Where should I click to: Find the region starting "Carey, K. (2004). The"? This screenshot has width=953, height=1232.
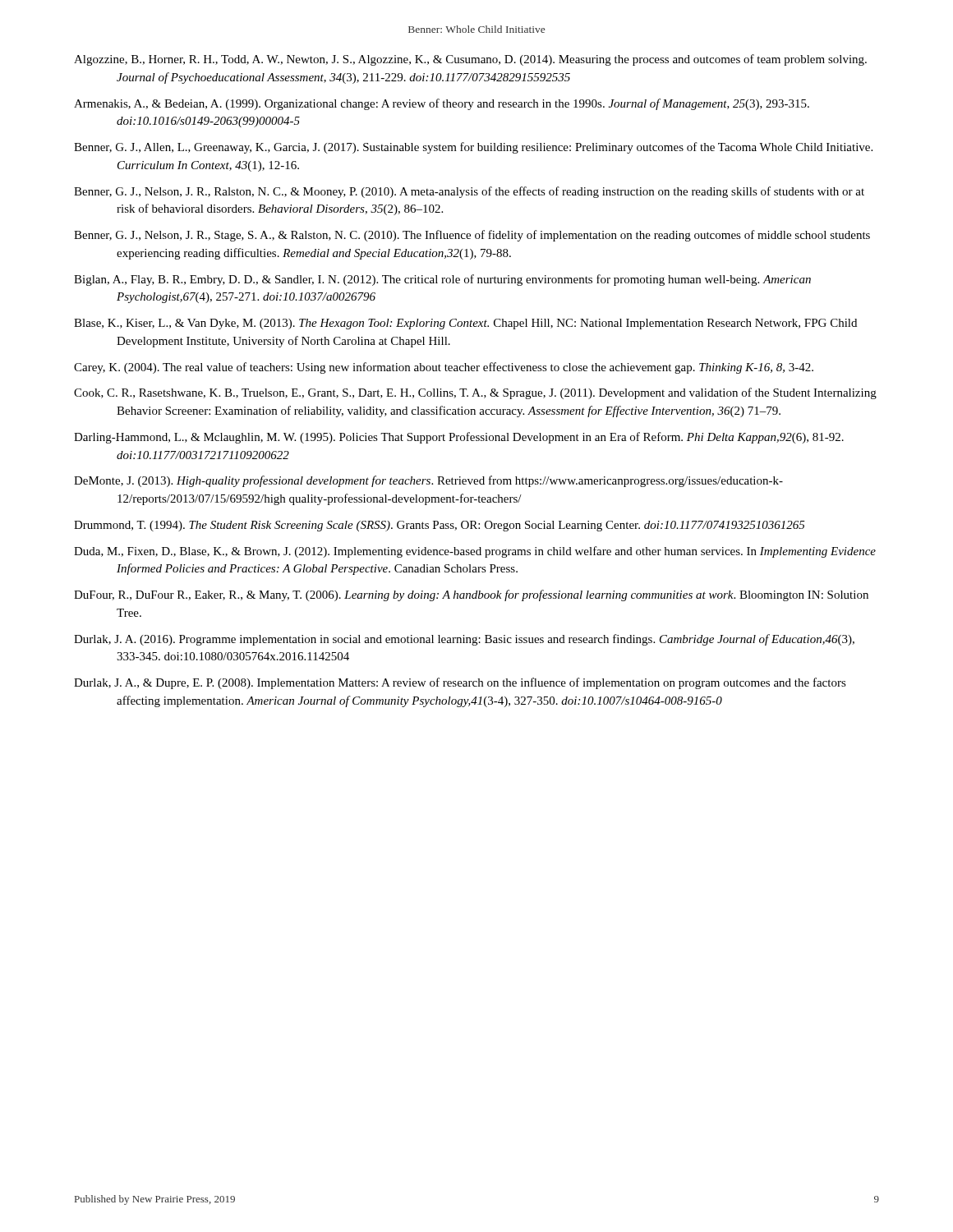tap(444, 367)
